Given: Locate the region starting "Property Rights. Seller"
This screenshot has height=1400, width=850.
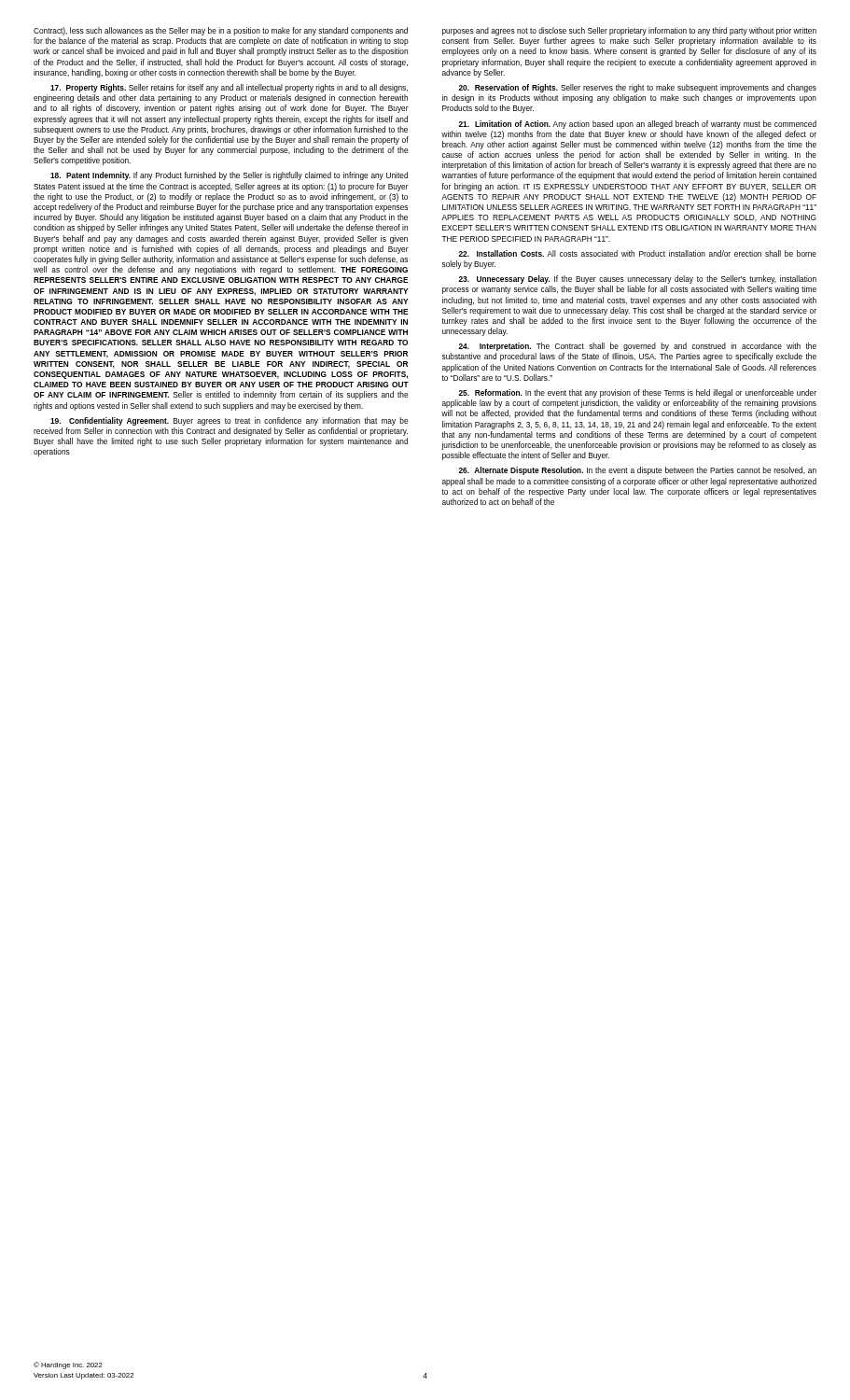Looking at the screenshot, I should coord(221,125).
